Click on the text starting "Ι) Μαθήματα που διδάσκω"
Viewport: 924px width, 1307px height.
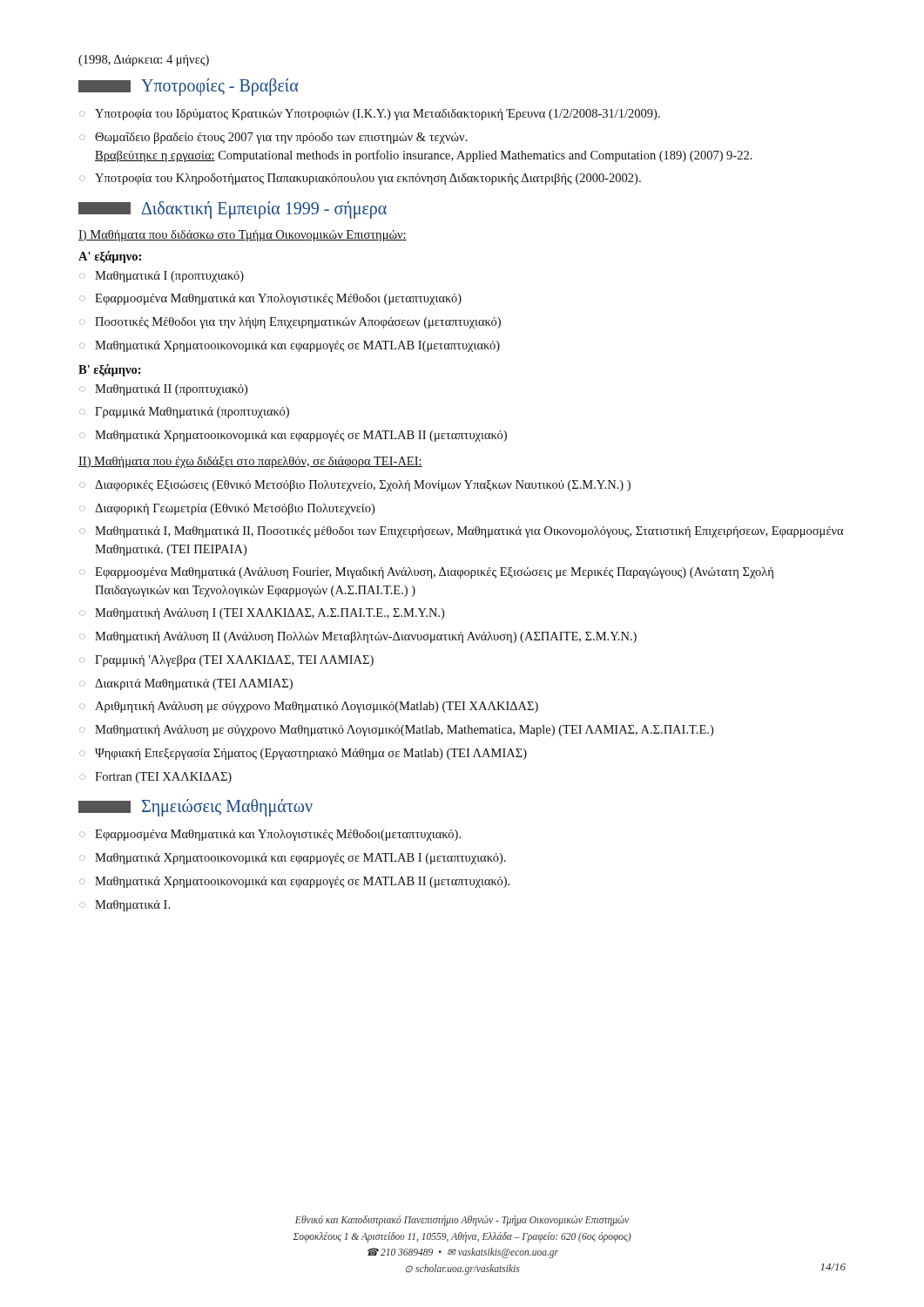(x=242, y=234)
